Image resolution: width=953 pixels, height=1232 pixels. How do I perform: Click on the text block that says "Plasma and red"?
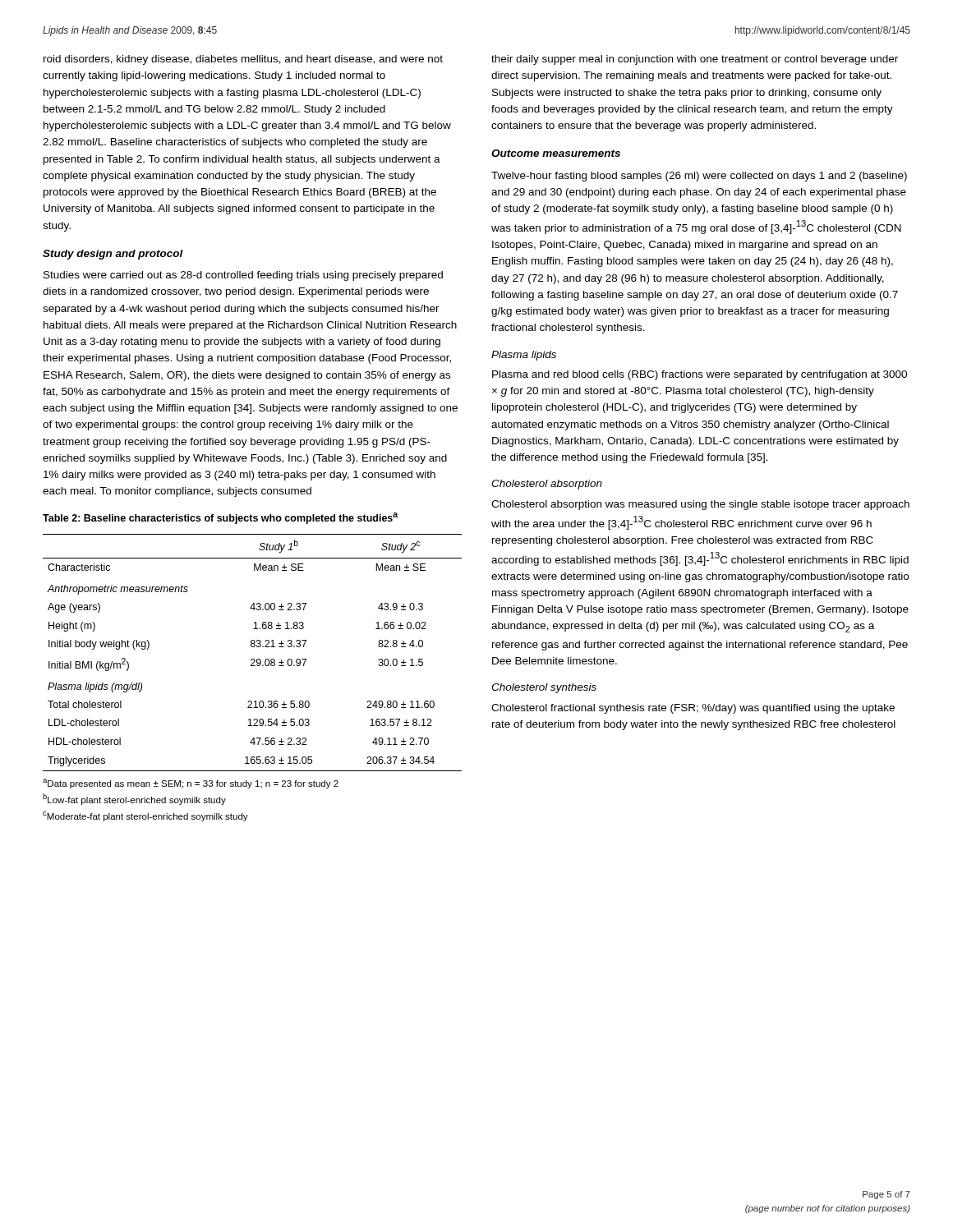click(701, 416)
